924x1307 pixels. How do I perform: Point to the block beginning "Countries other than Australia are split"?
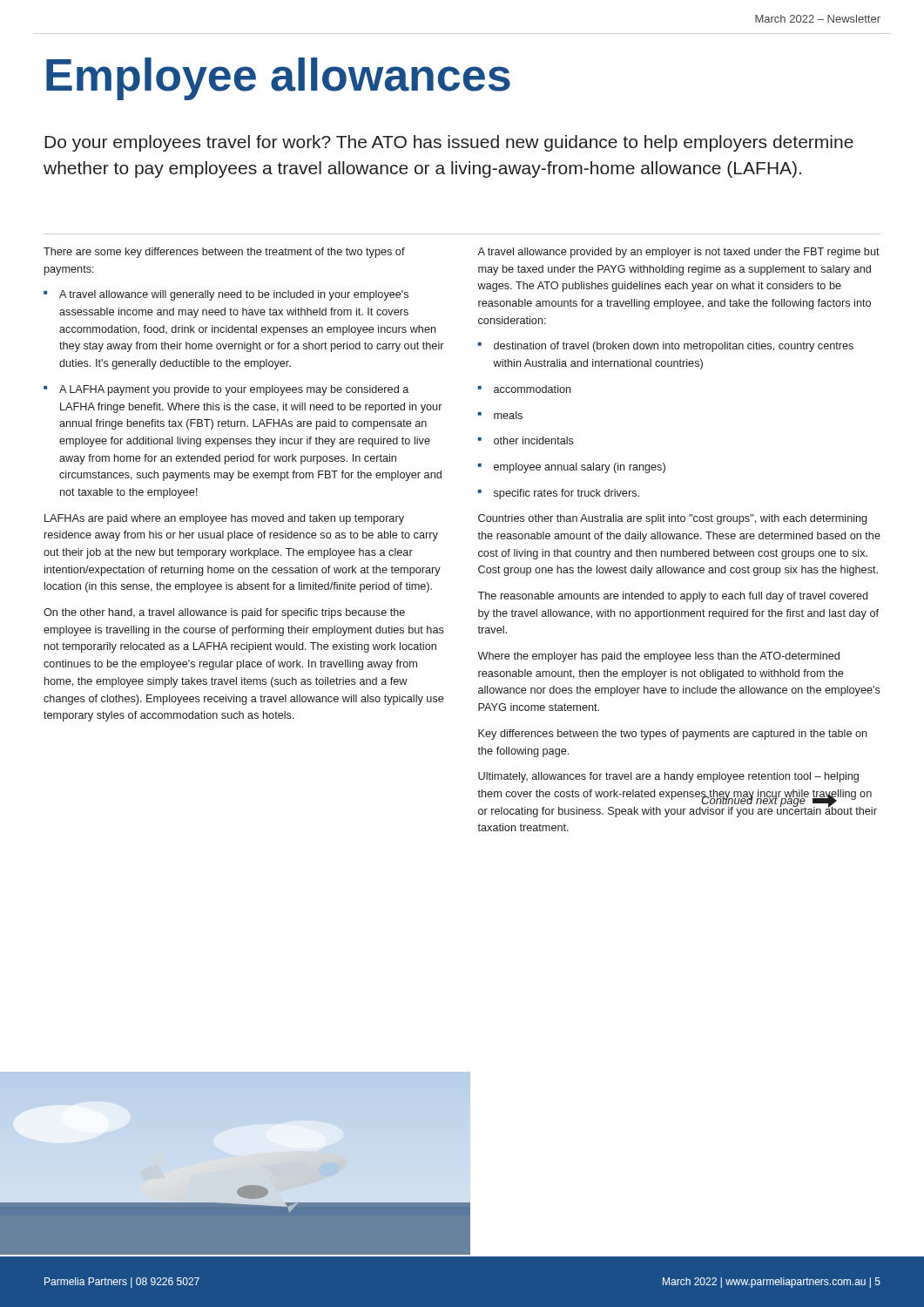coord(679,544)
